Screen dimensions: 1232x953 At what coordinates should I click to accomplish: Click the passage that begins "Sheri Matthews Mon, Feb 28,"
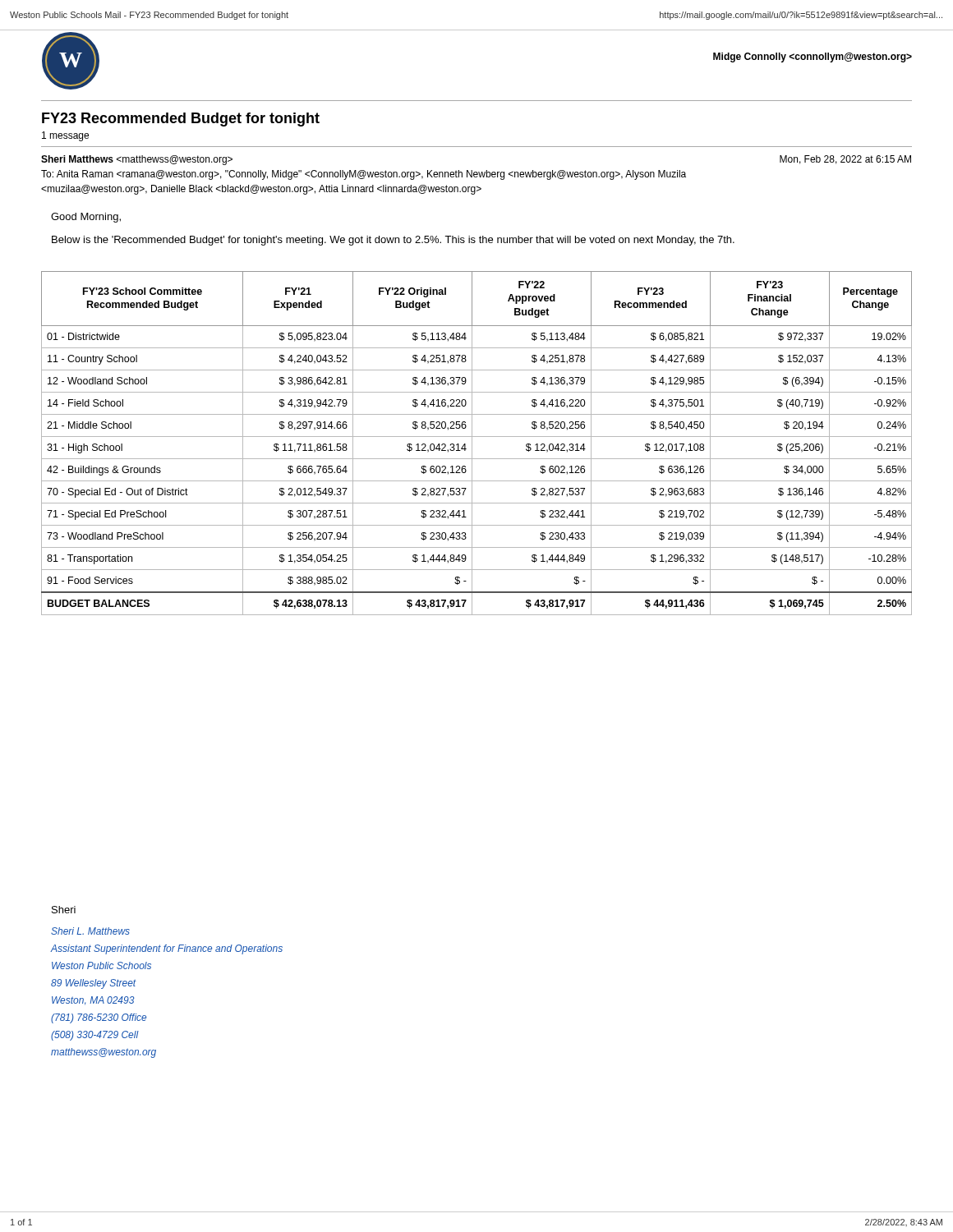point(476,174)
